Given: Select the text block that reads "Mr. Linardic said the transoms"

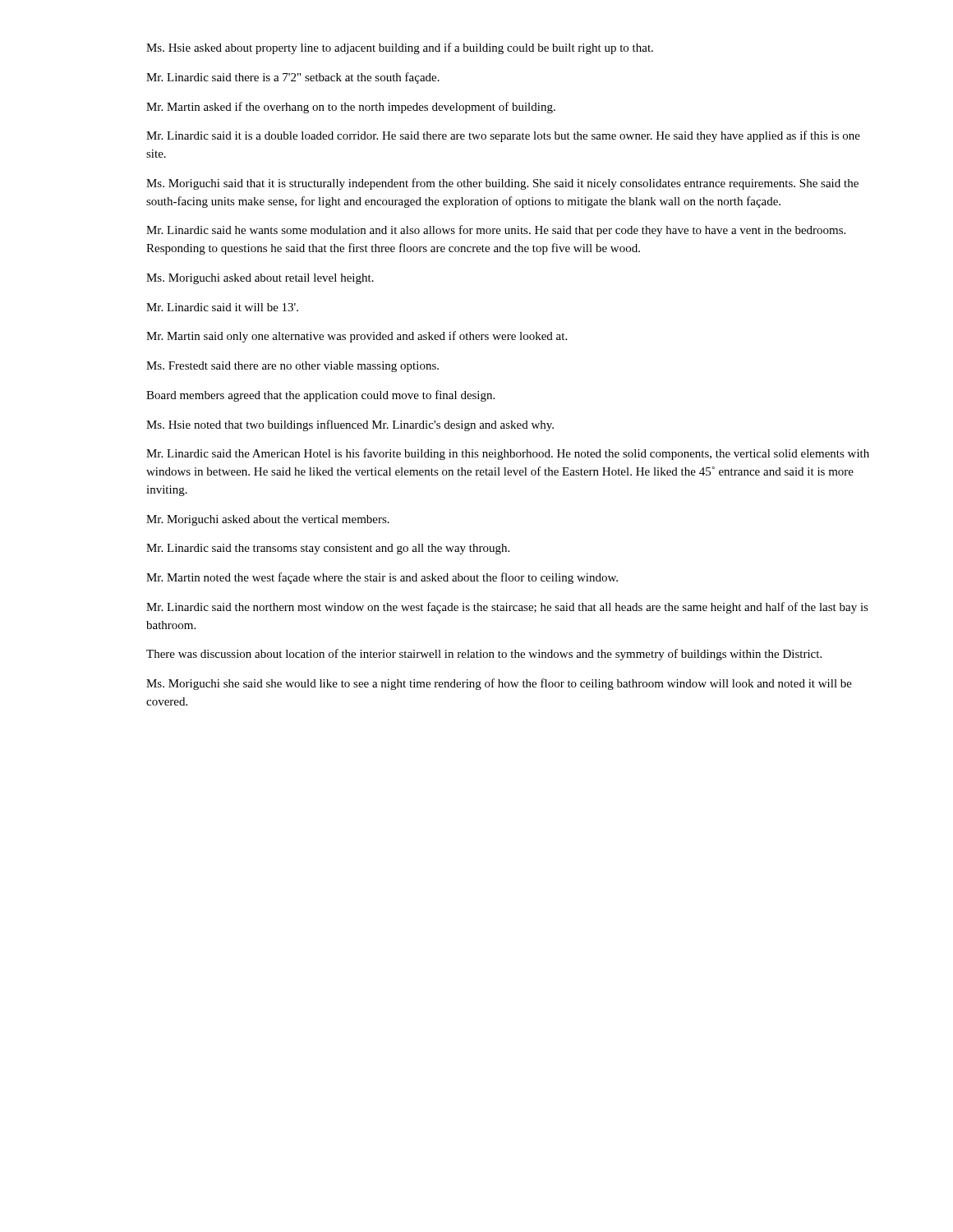Looking at the screenshot, I should tap(328, 548).
